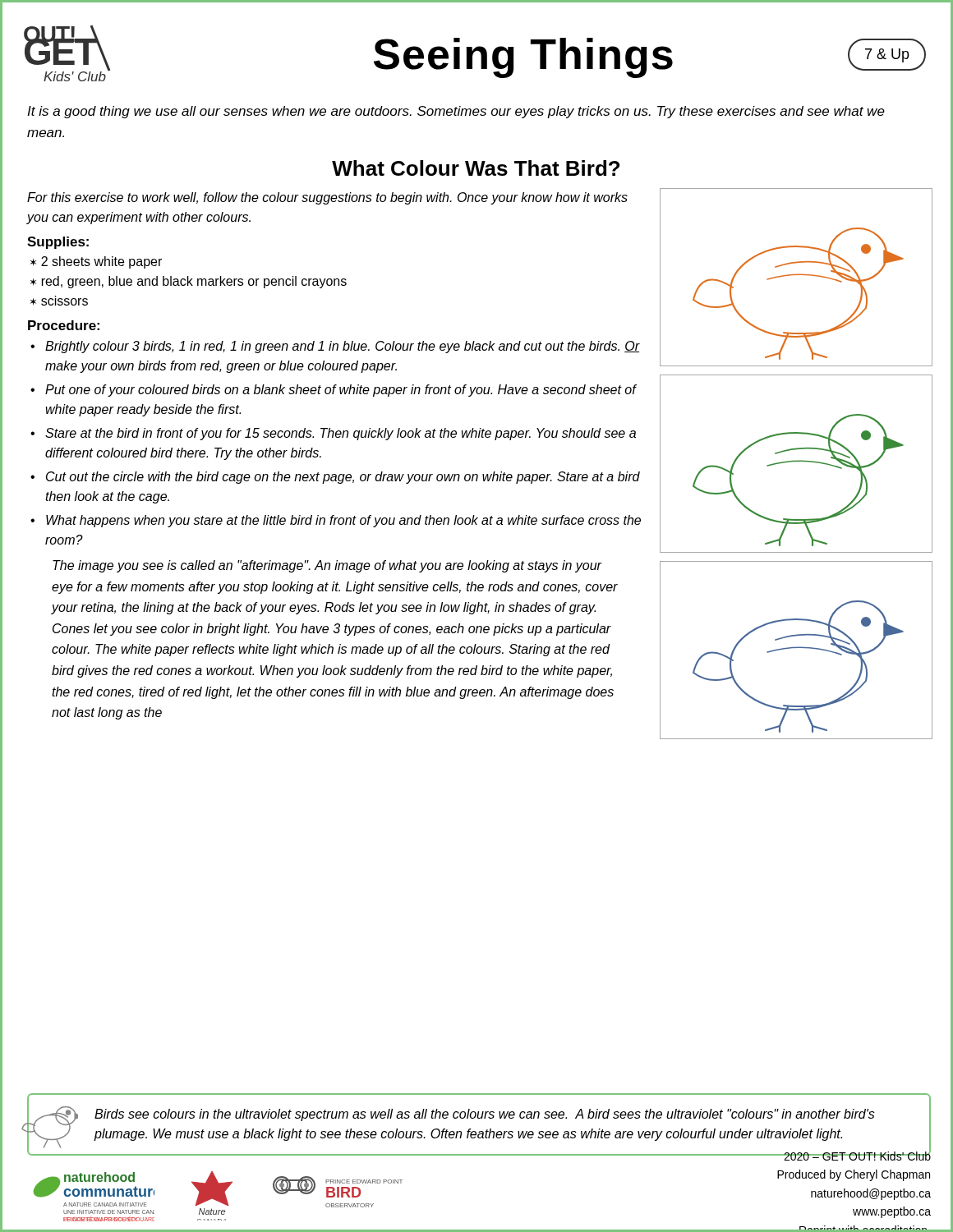Select the section header containing "What Colour Was That Bird?"

tap(476, 168)
